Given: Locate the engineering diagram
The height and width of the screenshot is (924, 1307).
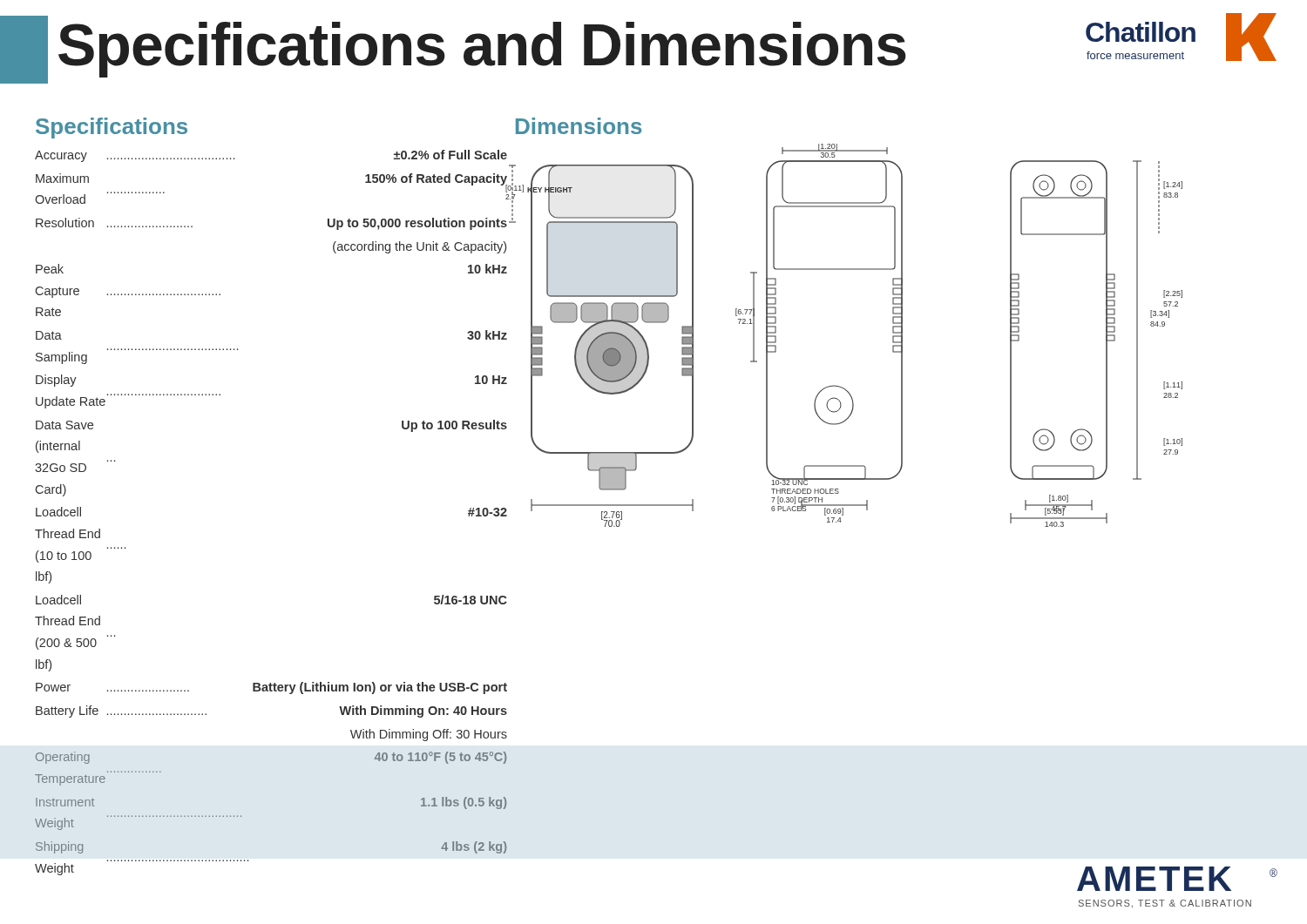Looking at the screenshot, I should tap(893, 335).
